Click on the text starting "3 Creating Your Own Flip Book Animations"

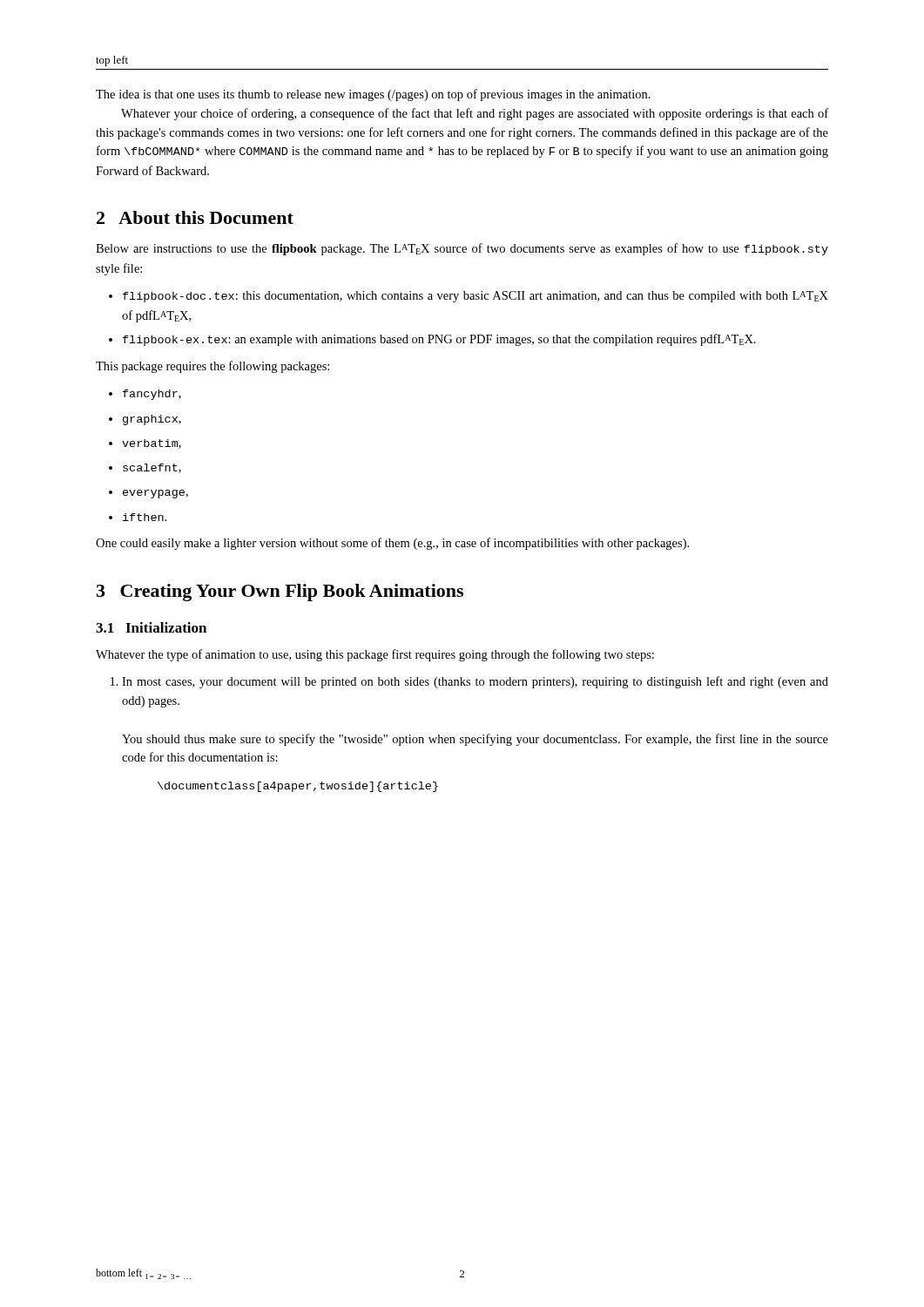(280, 590)
